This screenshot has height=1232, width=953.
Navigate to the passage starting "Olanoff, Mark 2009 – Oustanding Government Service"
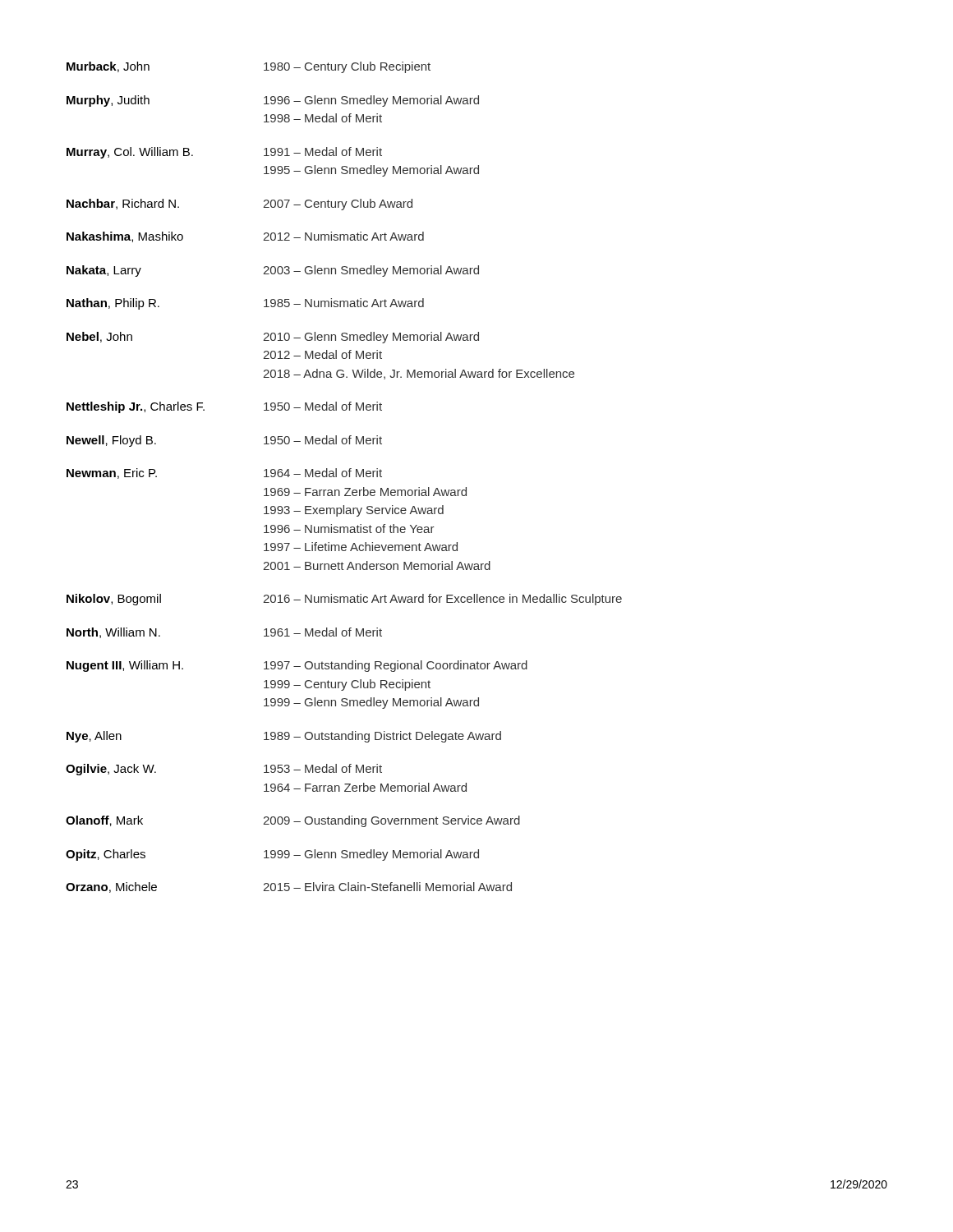point(476,821)
